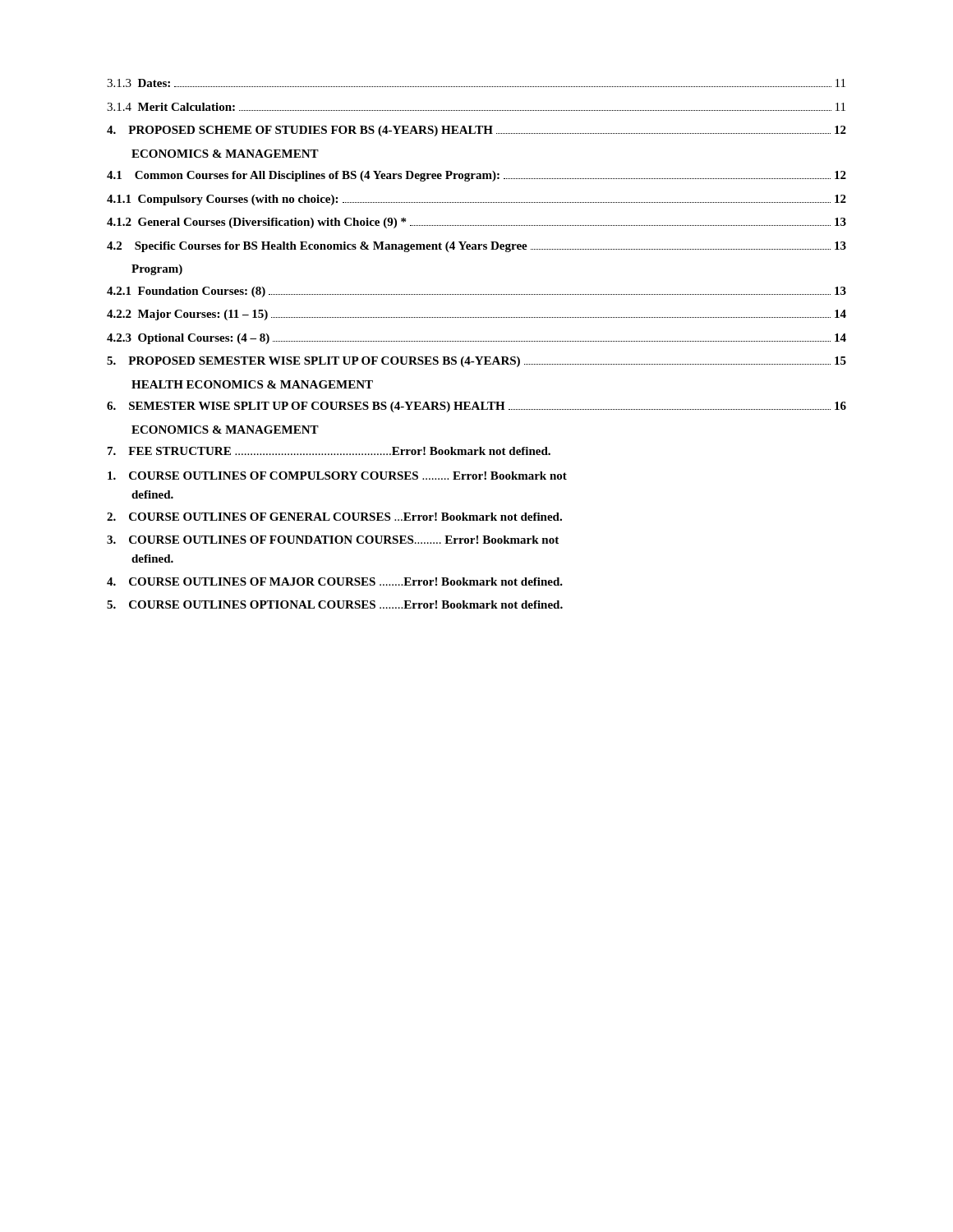Find the block on this page that starts "4.2 Specific Courses for BS Health Economics"
Screen dimensions: 1232x953
pos(476,257)
